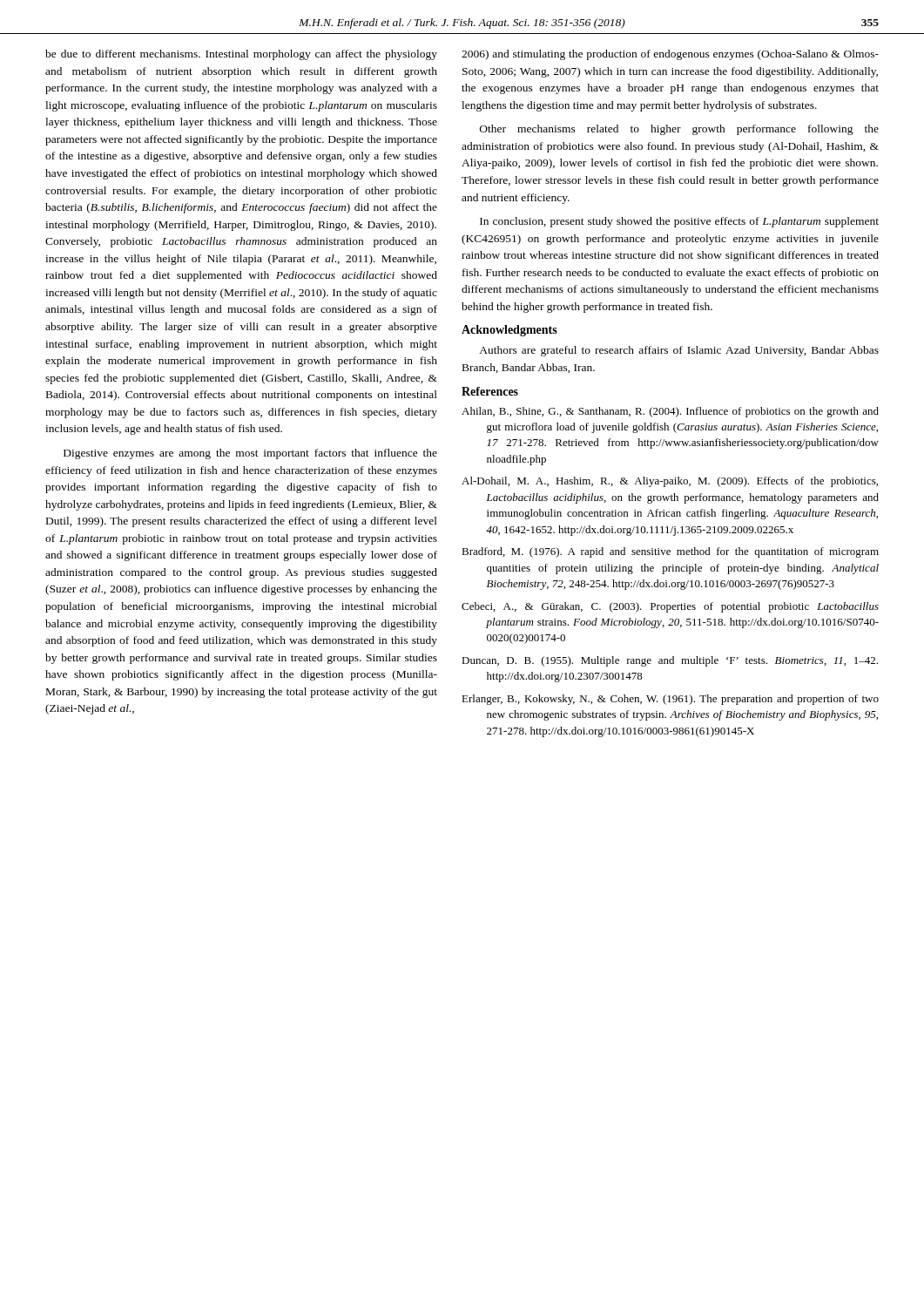The height and width of the screenshot is (1307, 924).
Task: Select the text starting "Cebeci, A., & Gürakan, C."
Action: click(x=670, y=622)
